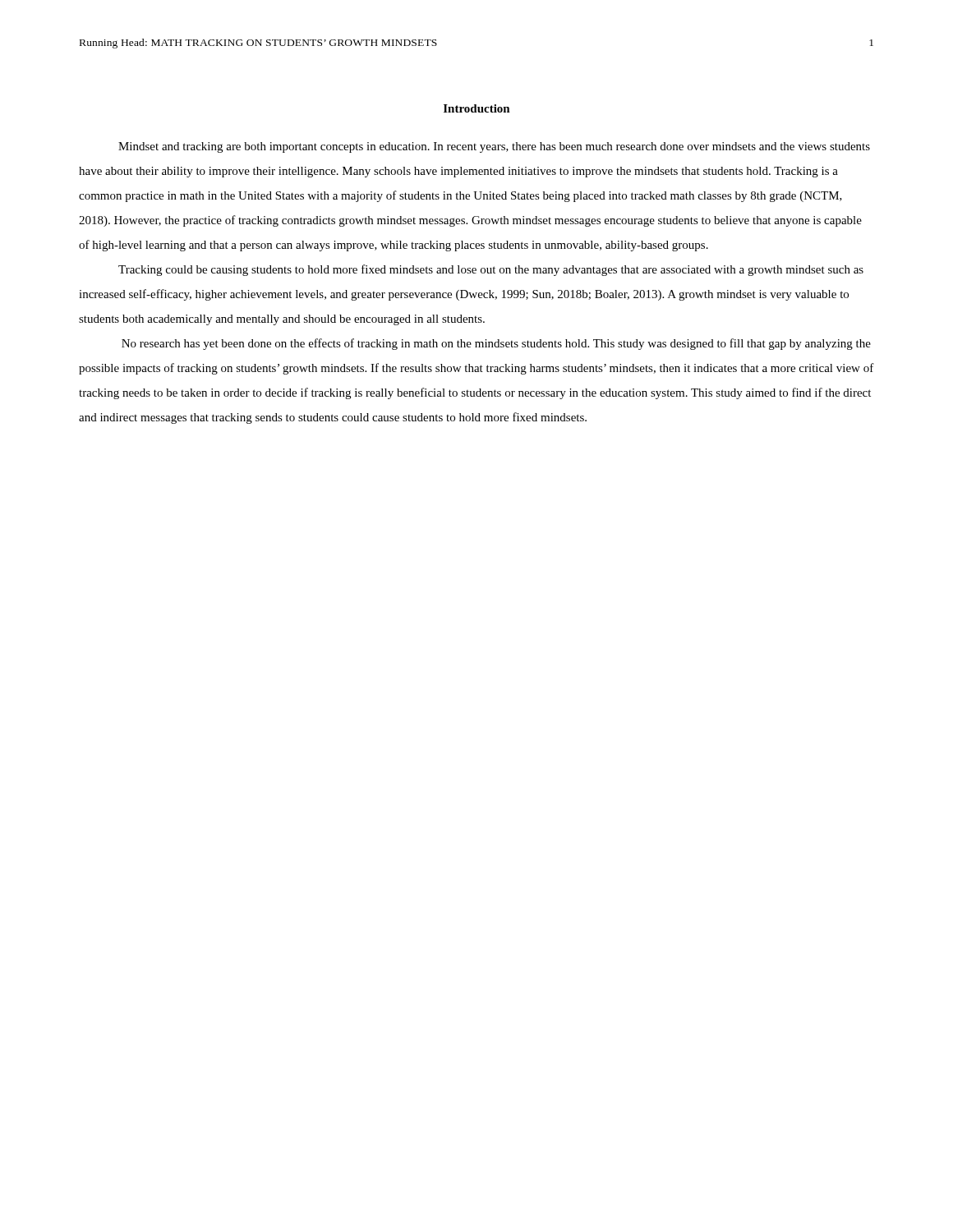Locate the passage starting "No research has yet been done"
The image size is (953, 1232).
coord(476,380)
